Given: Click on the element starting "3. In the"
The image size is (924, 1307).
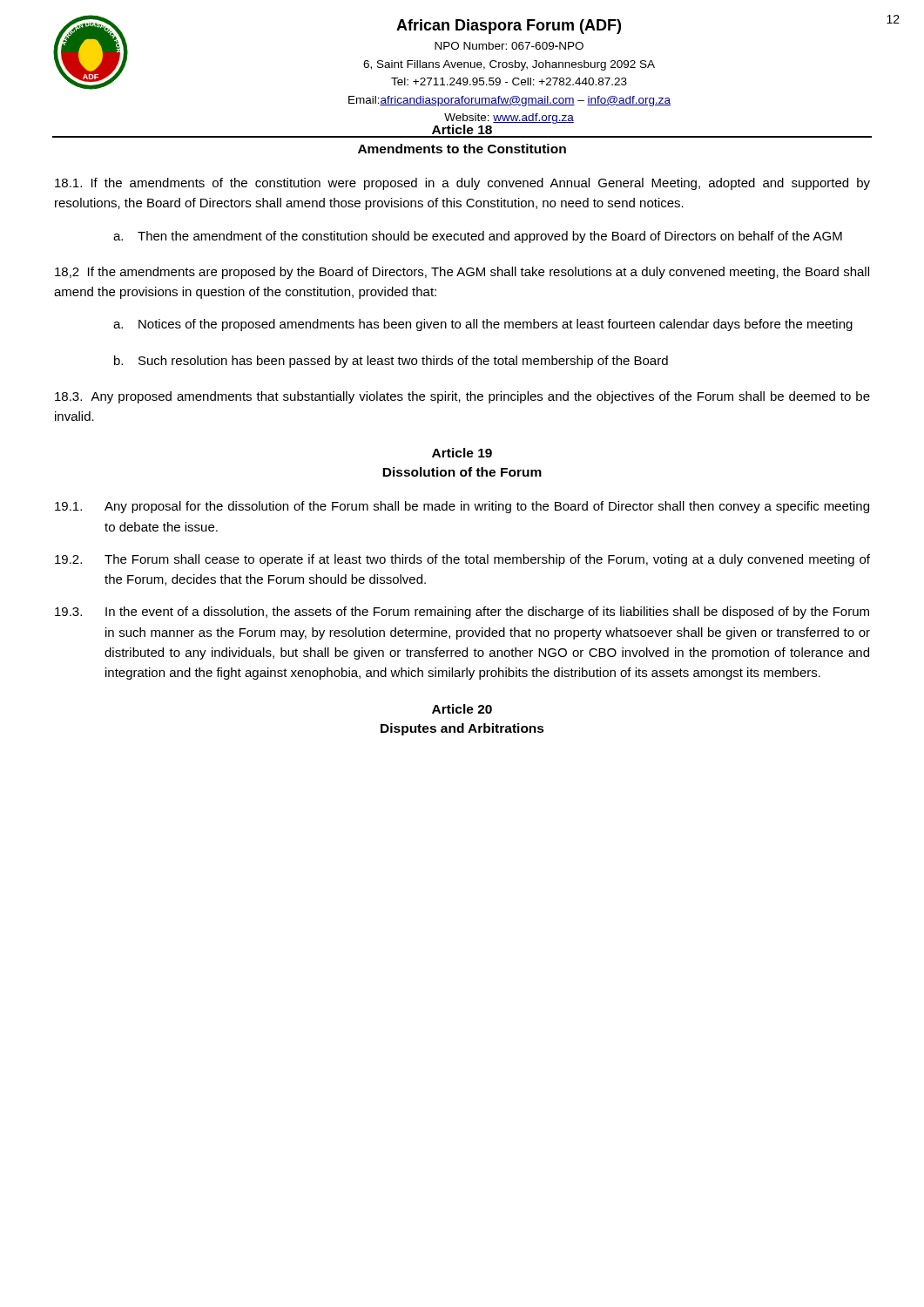Looking at the screenshot, I should point(462,642).
